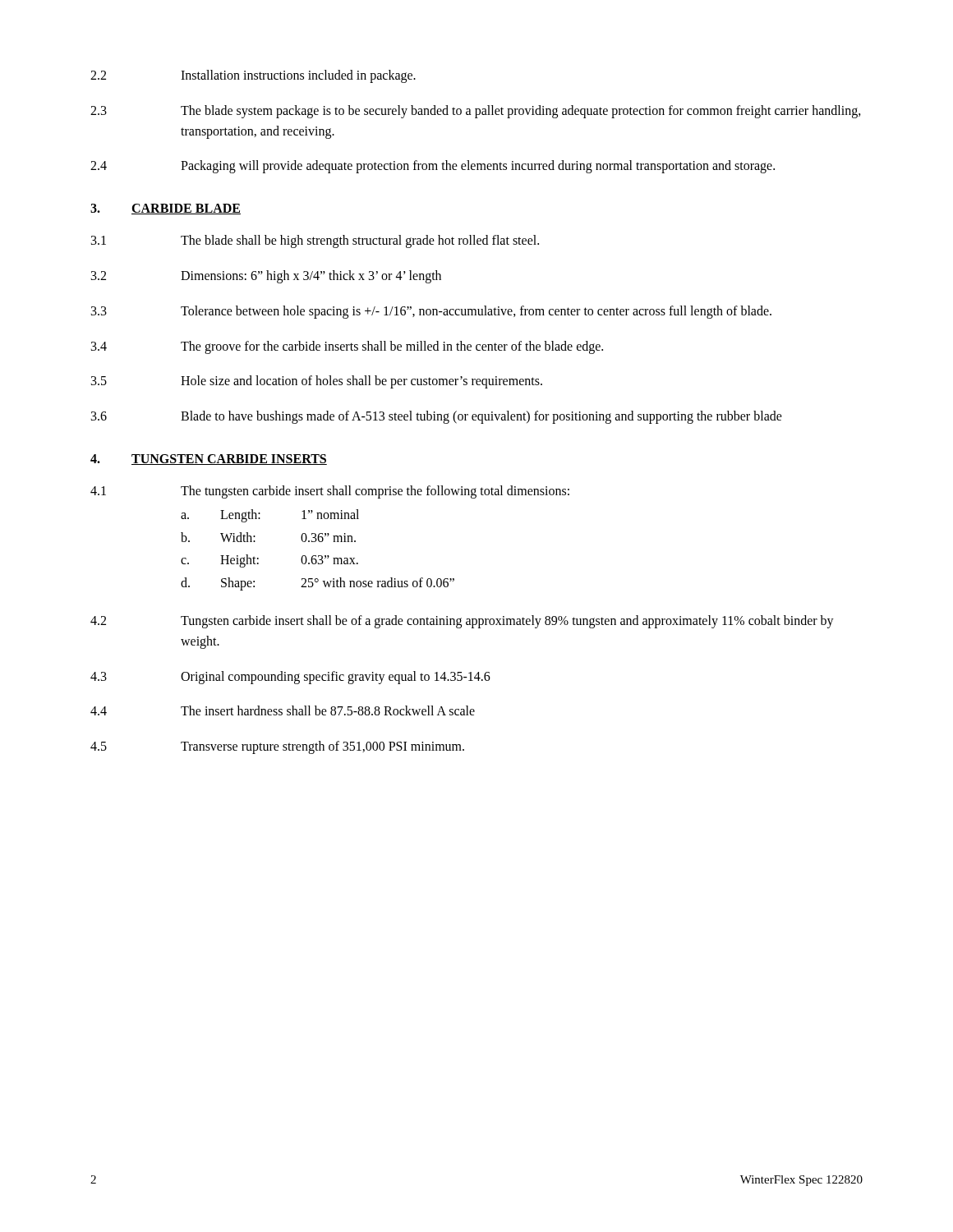The width and height of the screenshot is (953, 1232).
Task: Find the block on this page that starts "4.1 The tungsten carbide insert shall comprise the"
Action: [x=330, y=492]
